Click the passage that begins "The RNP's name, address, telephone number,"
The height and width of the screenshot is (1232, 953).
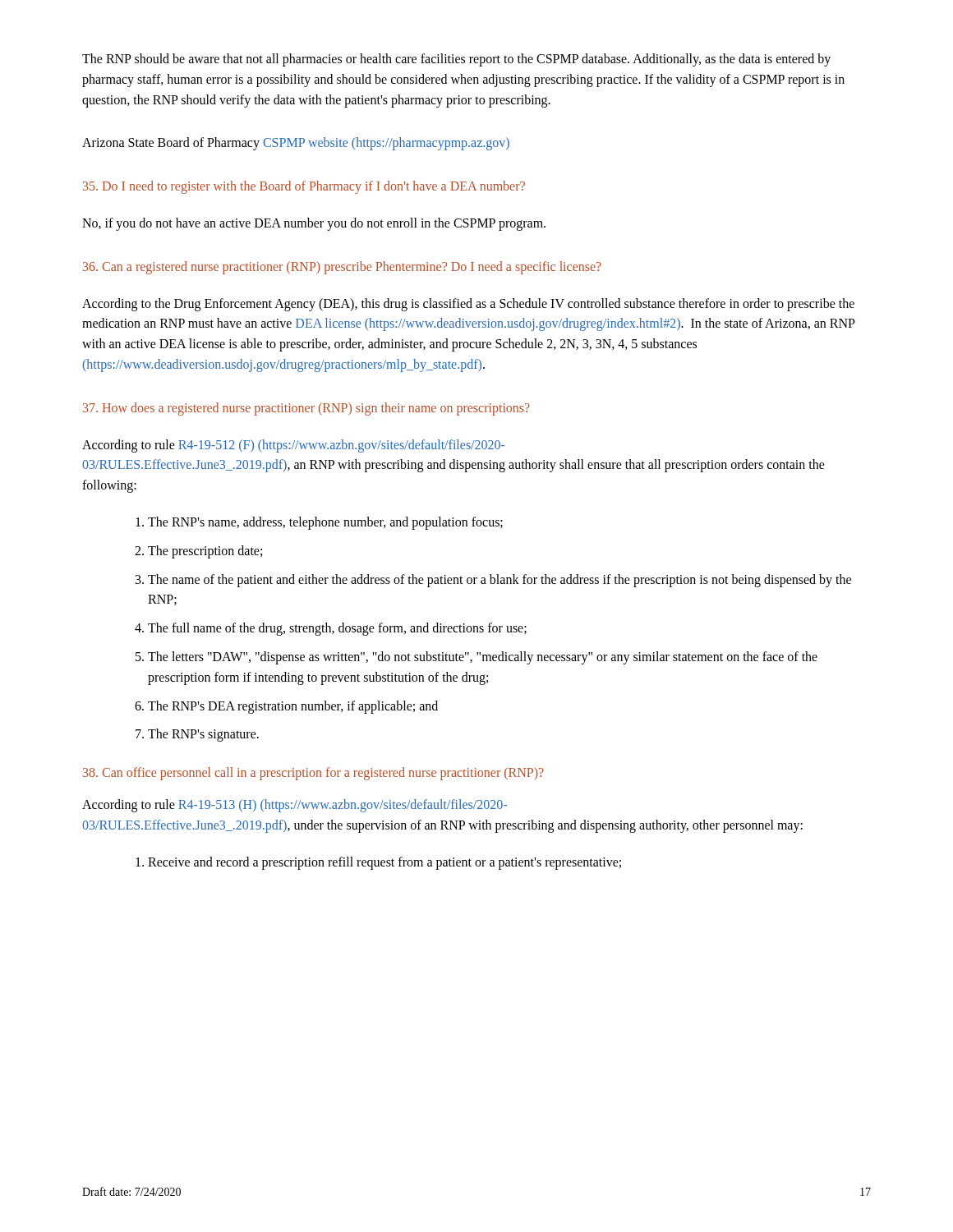click(509, 523)
